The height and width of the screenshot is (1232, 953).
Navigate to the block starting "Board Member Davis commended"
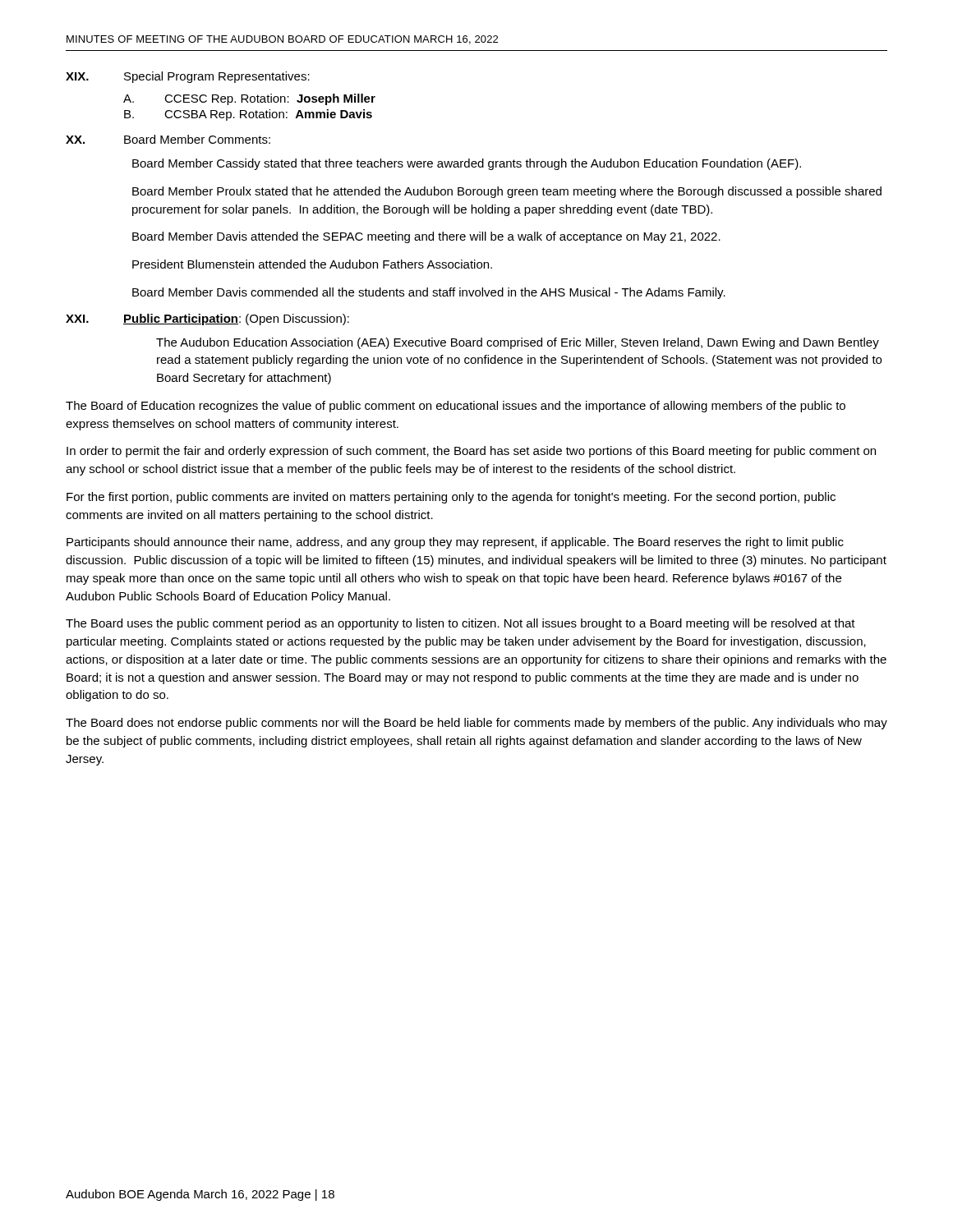pos(429,292)
